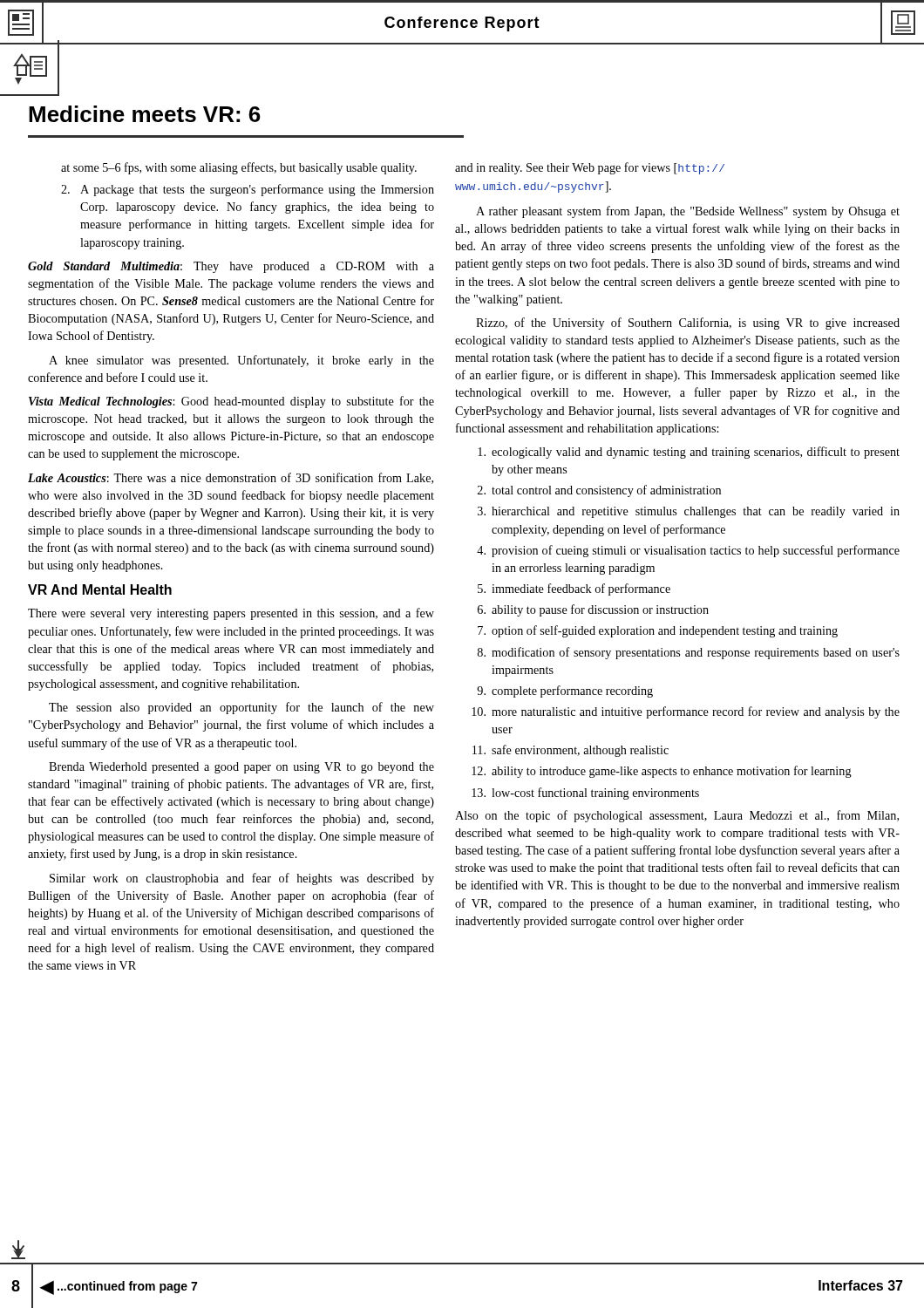Click the passage that begins "6. ability to pause"
Screen dimensions: 1308x924
coord(684,610)
